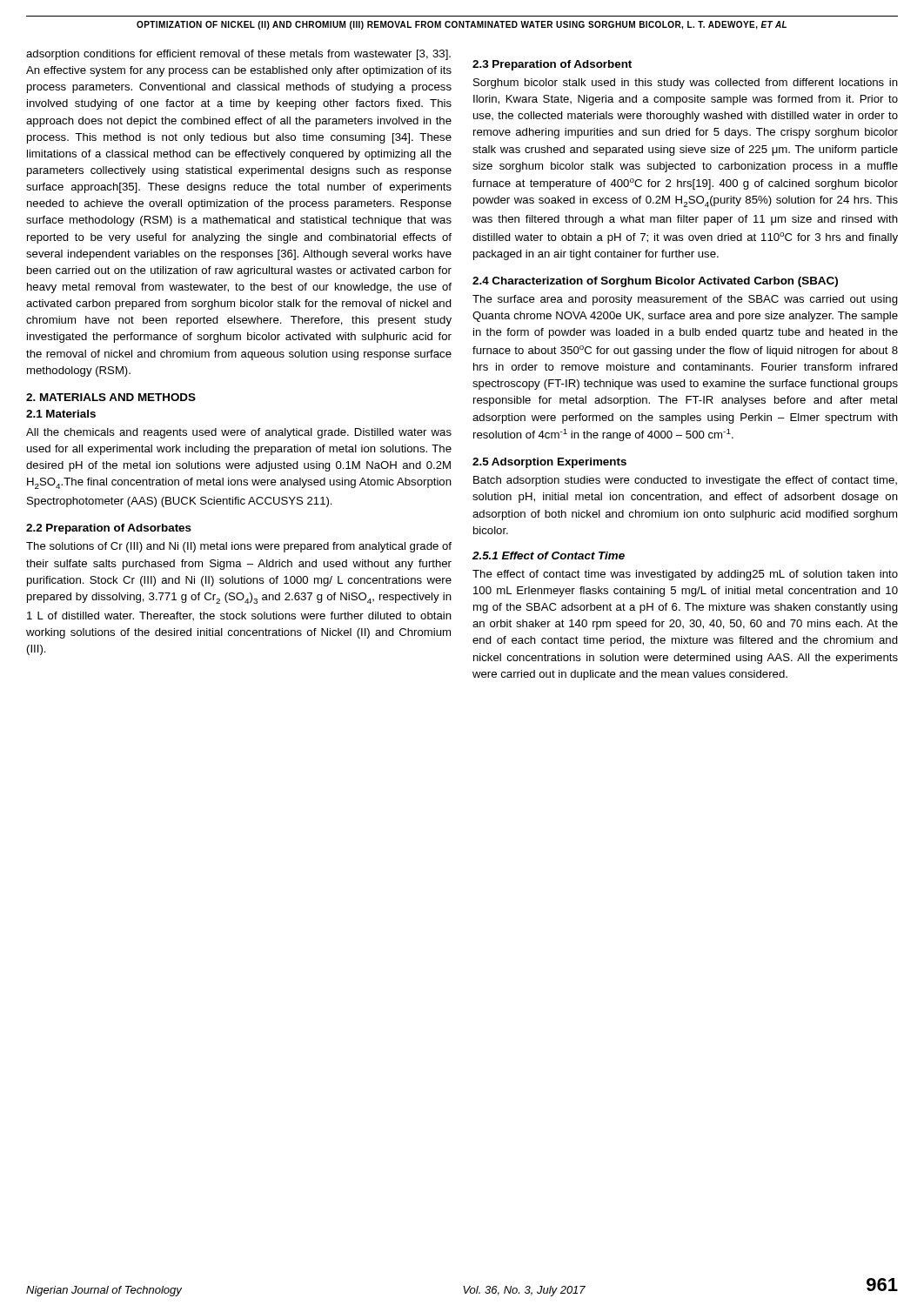924x1305 pixels.
Task: Find the block on this page that starts "All the chemicals and reagents used were of"
Action: point(239,466)
